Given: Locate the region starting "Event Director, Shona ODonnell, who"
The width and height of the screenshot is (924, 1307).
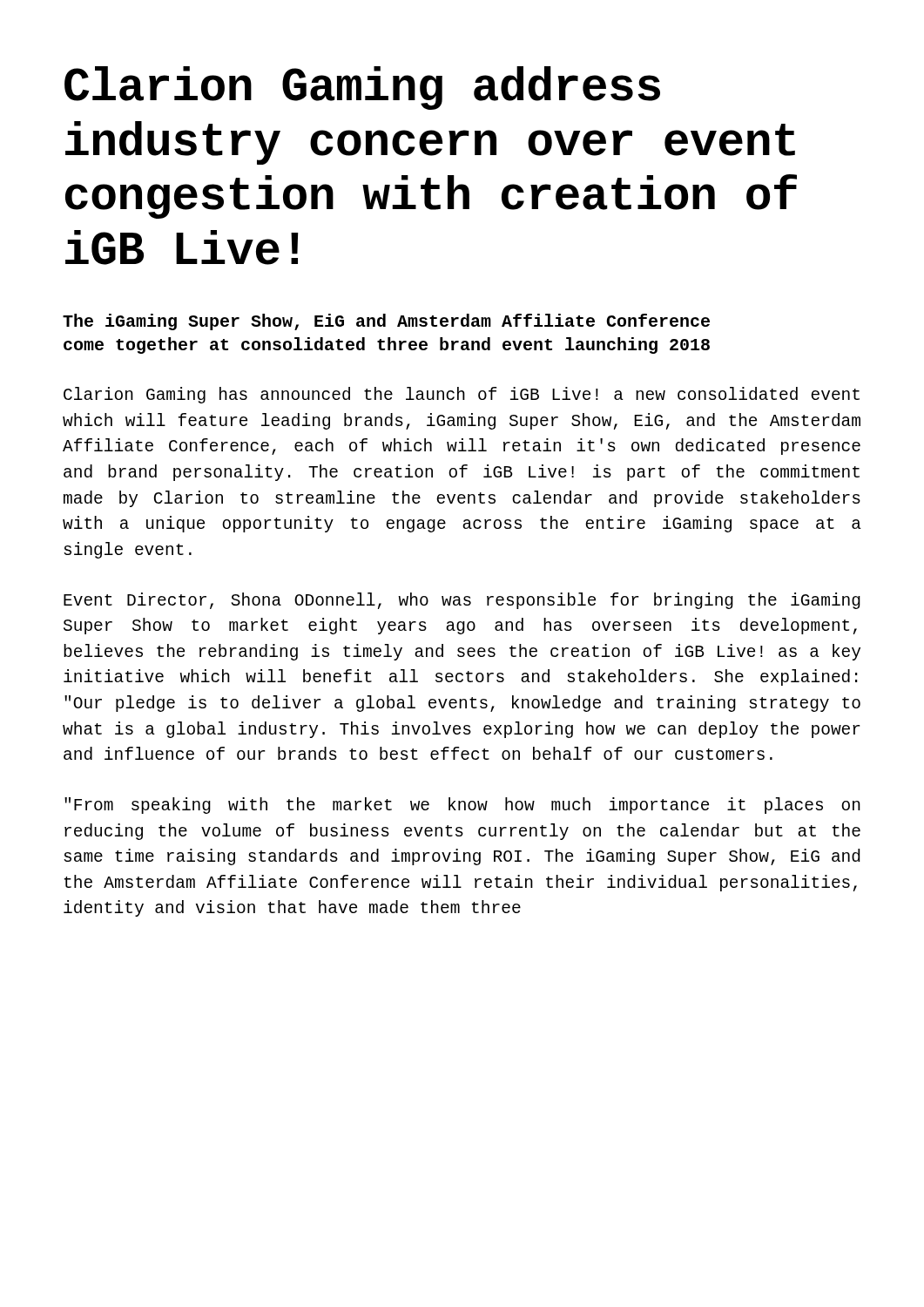Looking at the screenshot, I should pos(462,678).
